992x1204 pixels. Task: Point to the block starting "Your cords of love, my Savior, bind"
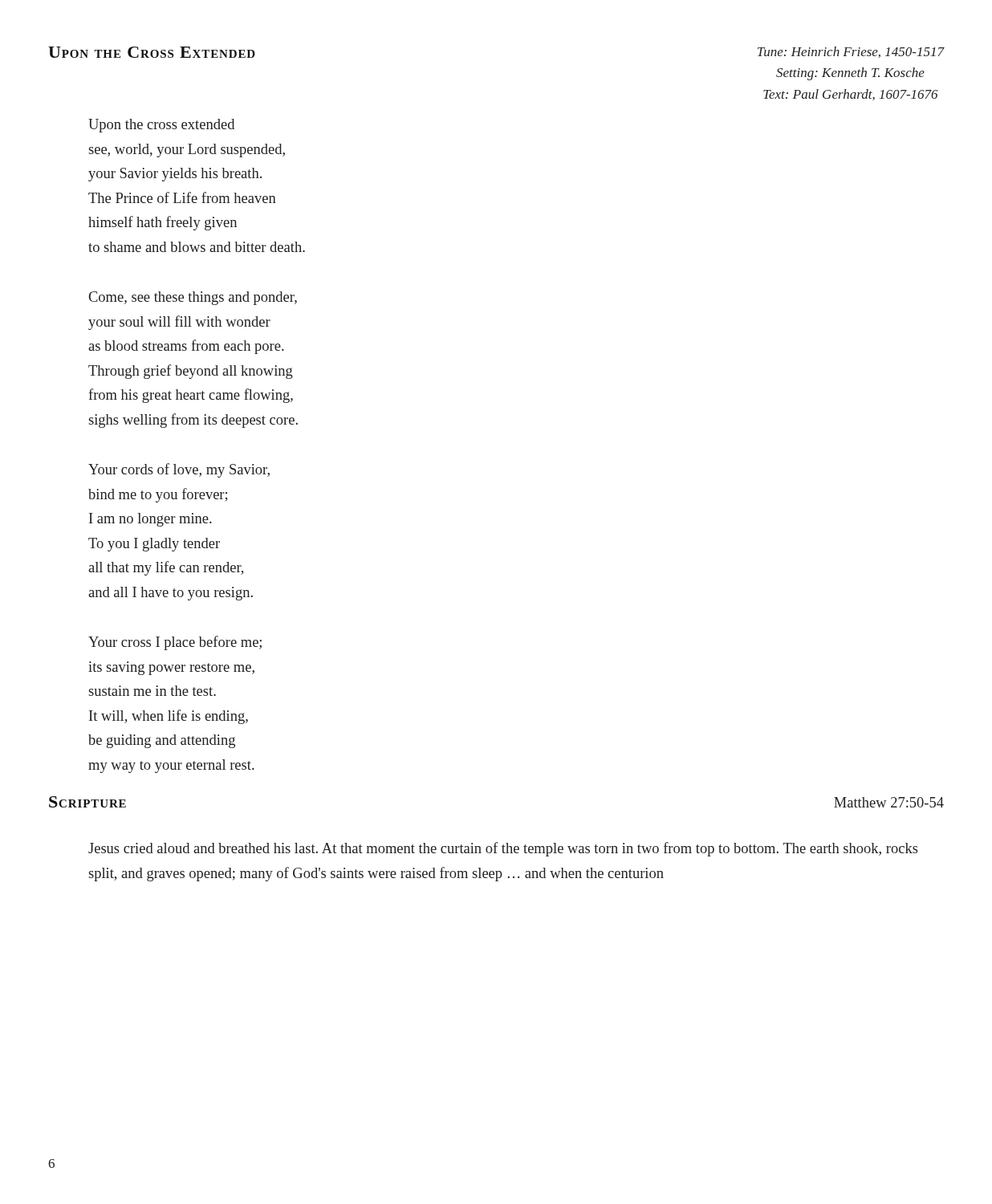(x=179, y=470)
